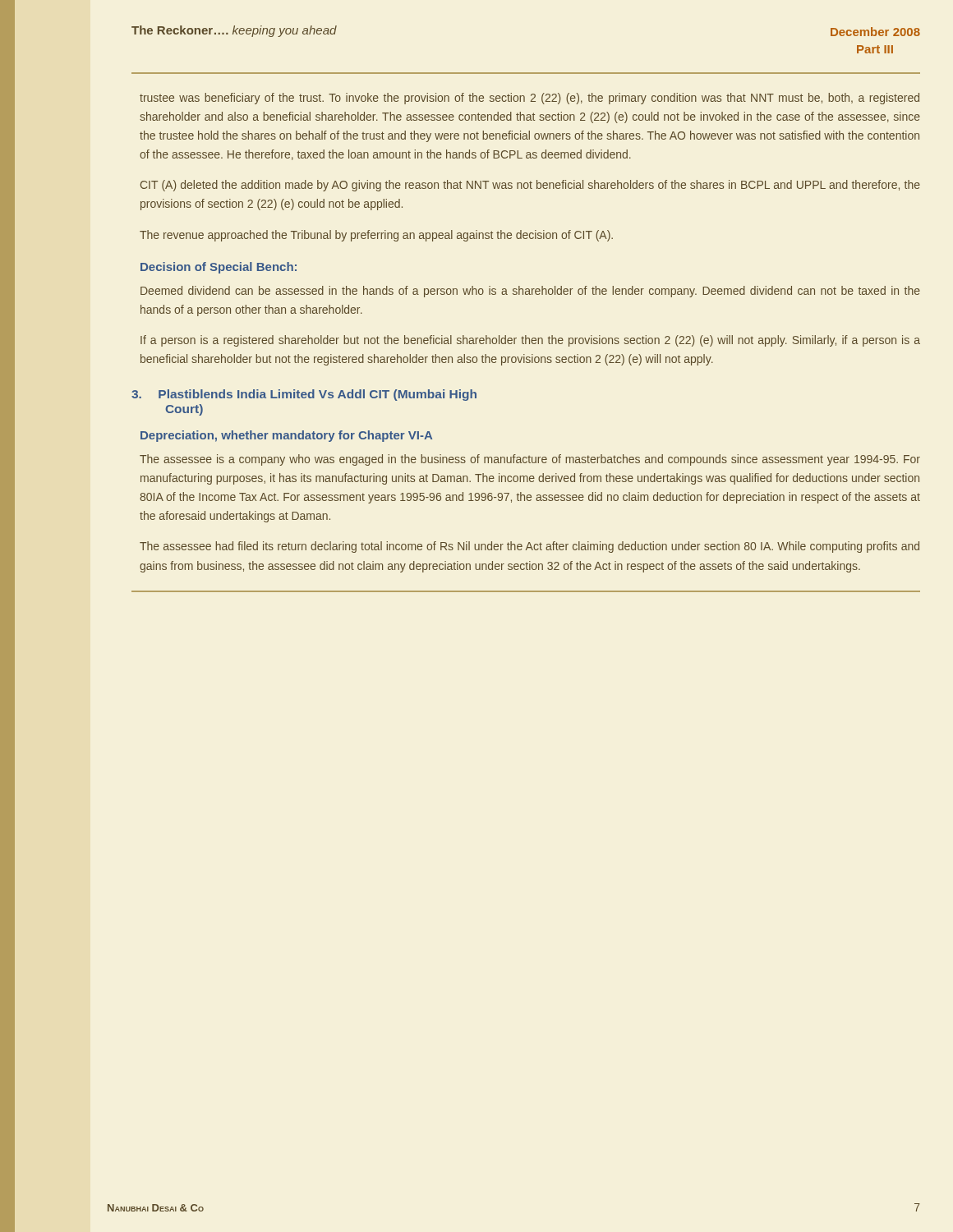The height and width of the screenshot is (1232, 953).
Task: Point to the block beginning "trustee was beneficiary of the trust. To invoke"
Action: [530, 126]
